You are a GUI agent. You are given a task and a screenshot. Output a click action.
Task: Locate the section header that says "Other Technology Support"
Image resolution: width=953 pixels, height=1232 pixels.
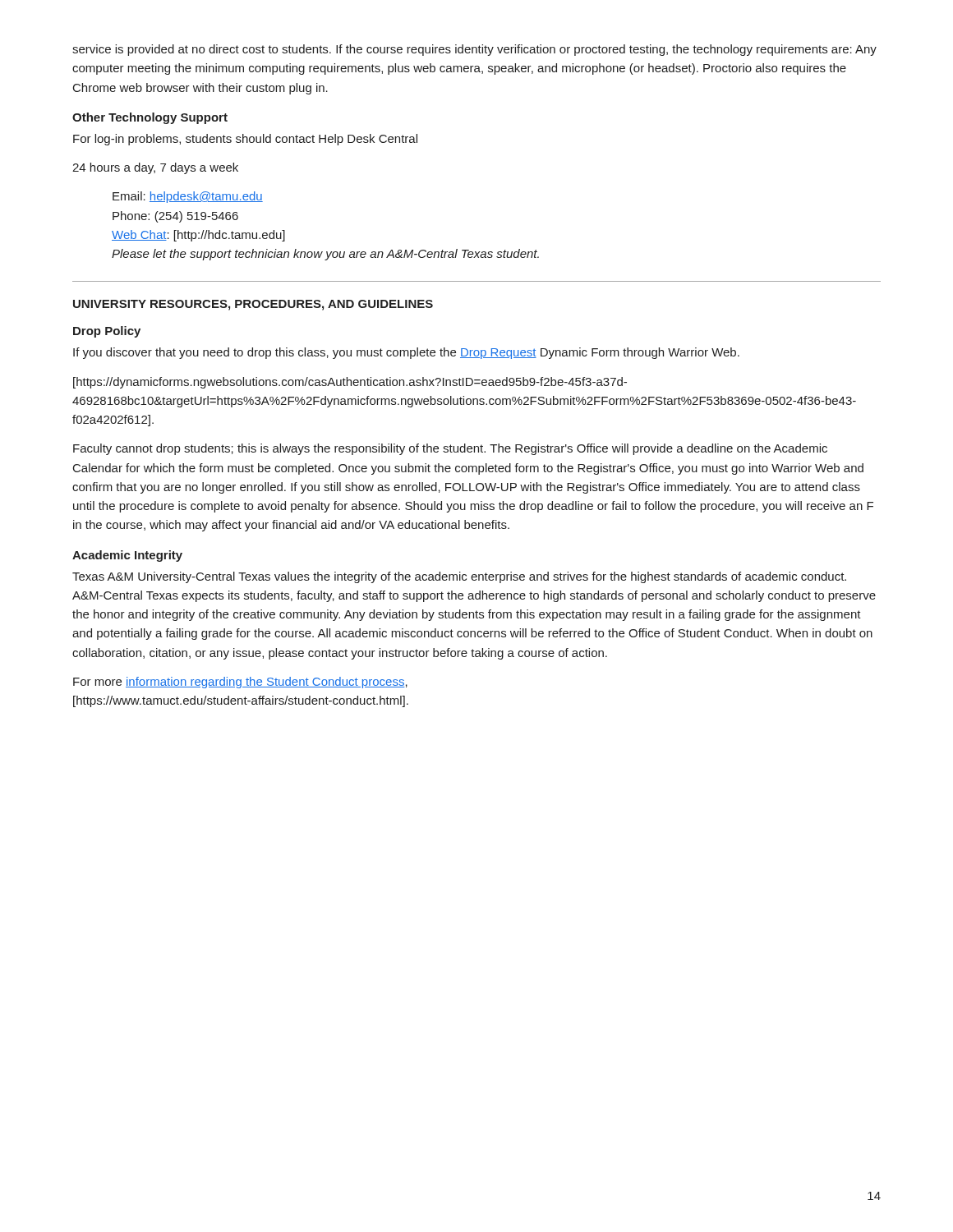click(x=150, y=117)
